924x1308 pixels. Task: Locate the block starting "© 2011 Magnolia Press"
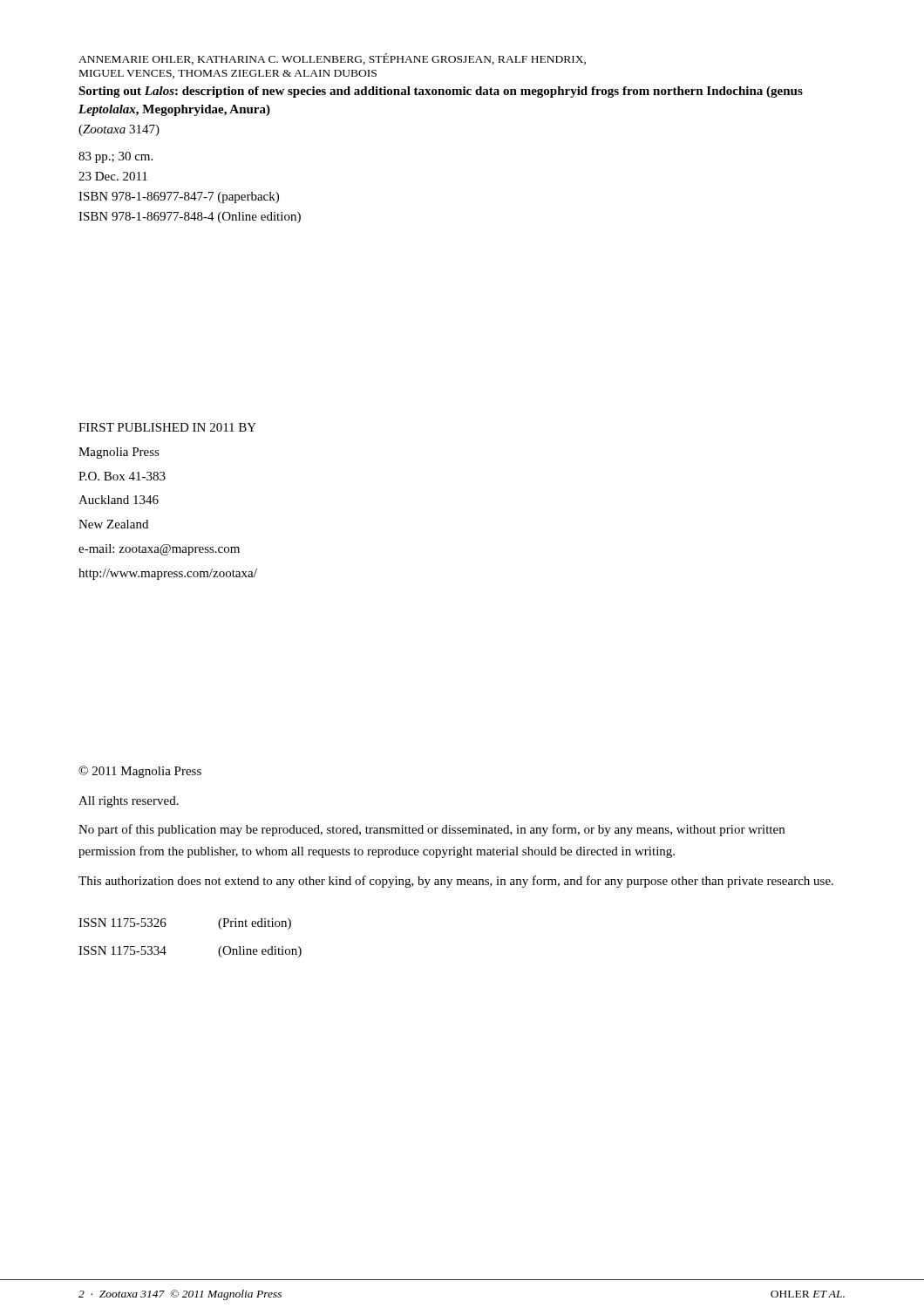(x=140, y=771)
